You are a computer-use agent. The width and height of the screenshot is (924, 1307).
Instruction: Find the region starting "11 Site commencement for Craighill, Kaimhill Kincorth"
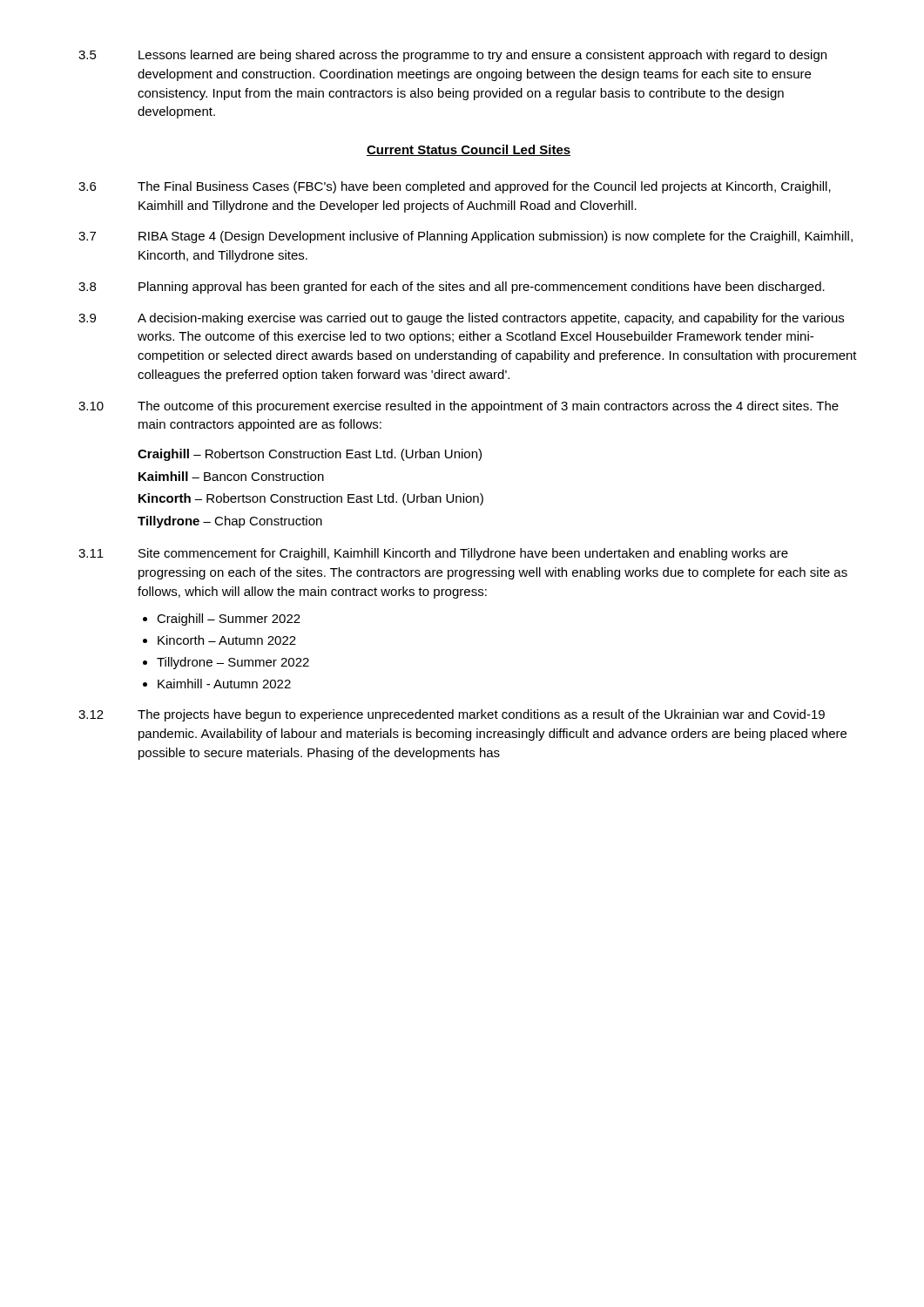click(x=469, y=572)
